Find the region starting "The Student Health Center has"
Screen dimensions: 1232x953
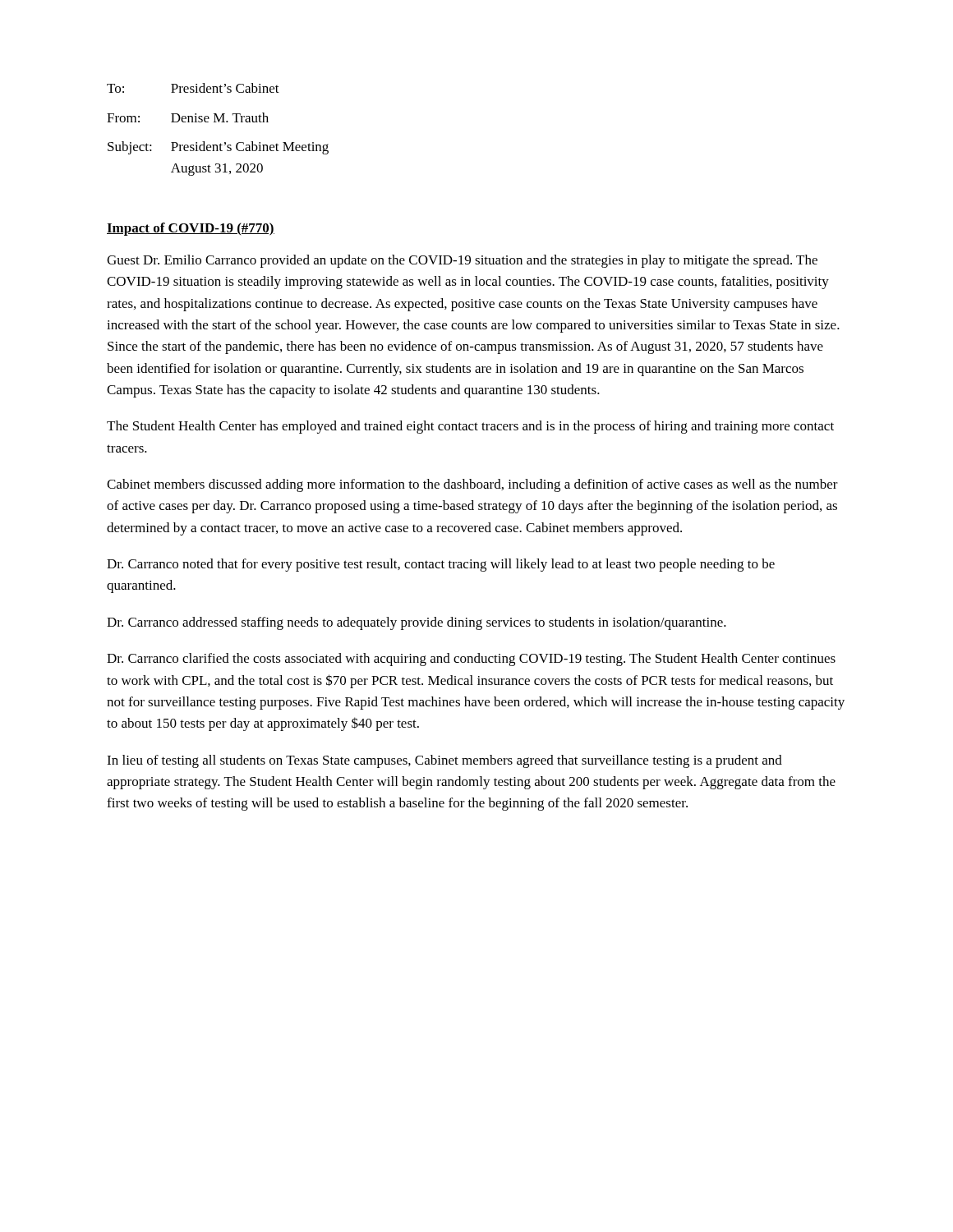(x=470, y=437)
